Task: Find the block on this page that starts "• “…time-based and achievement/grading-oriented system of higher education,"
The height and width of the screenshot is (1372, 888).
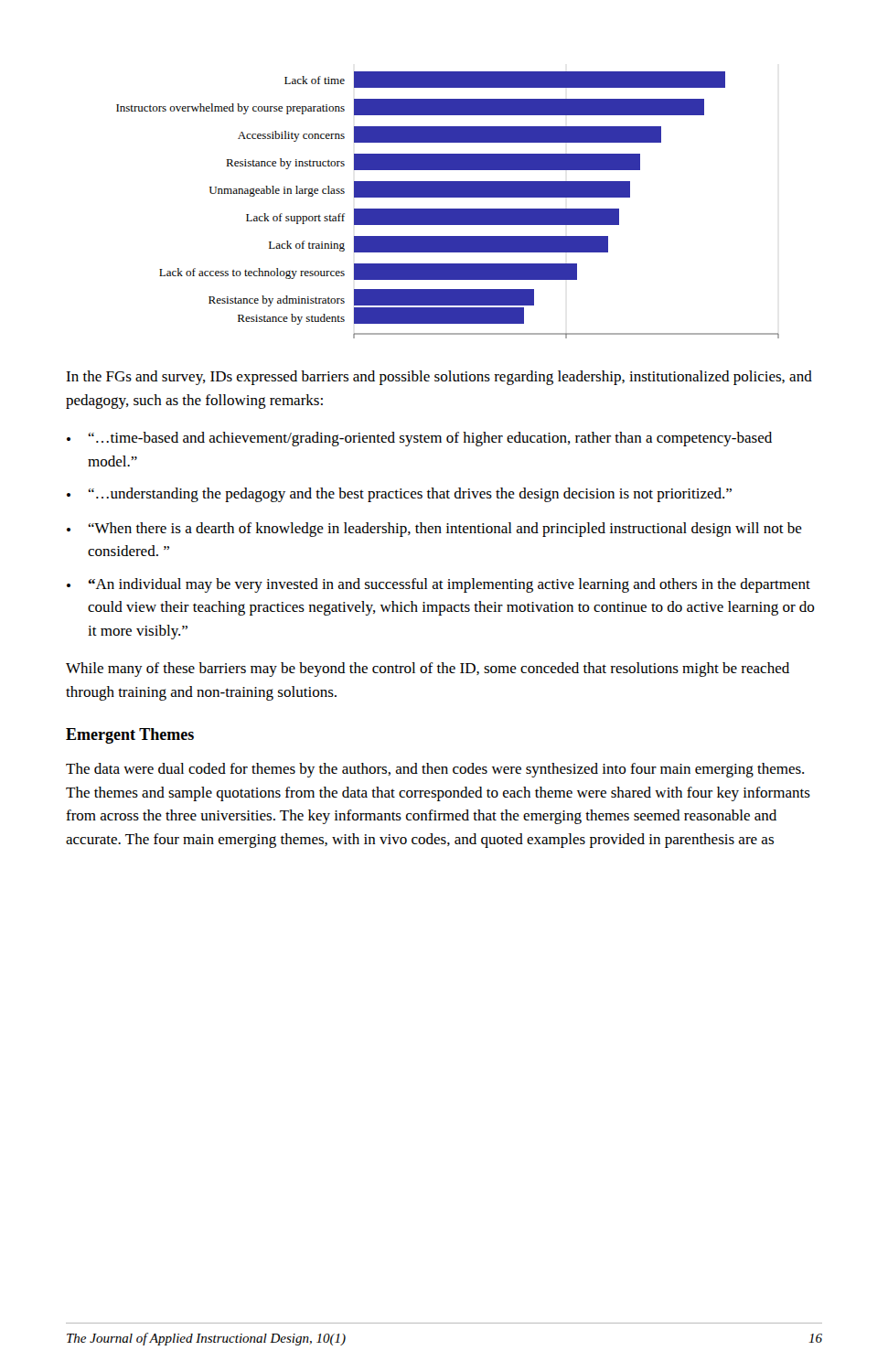Action: coord(444,450)
